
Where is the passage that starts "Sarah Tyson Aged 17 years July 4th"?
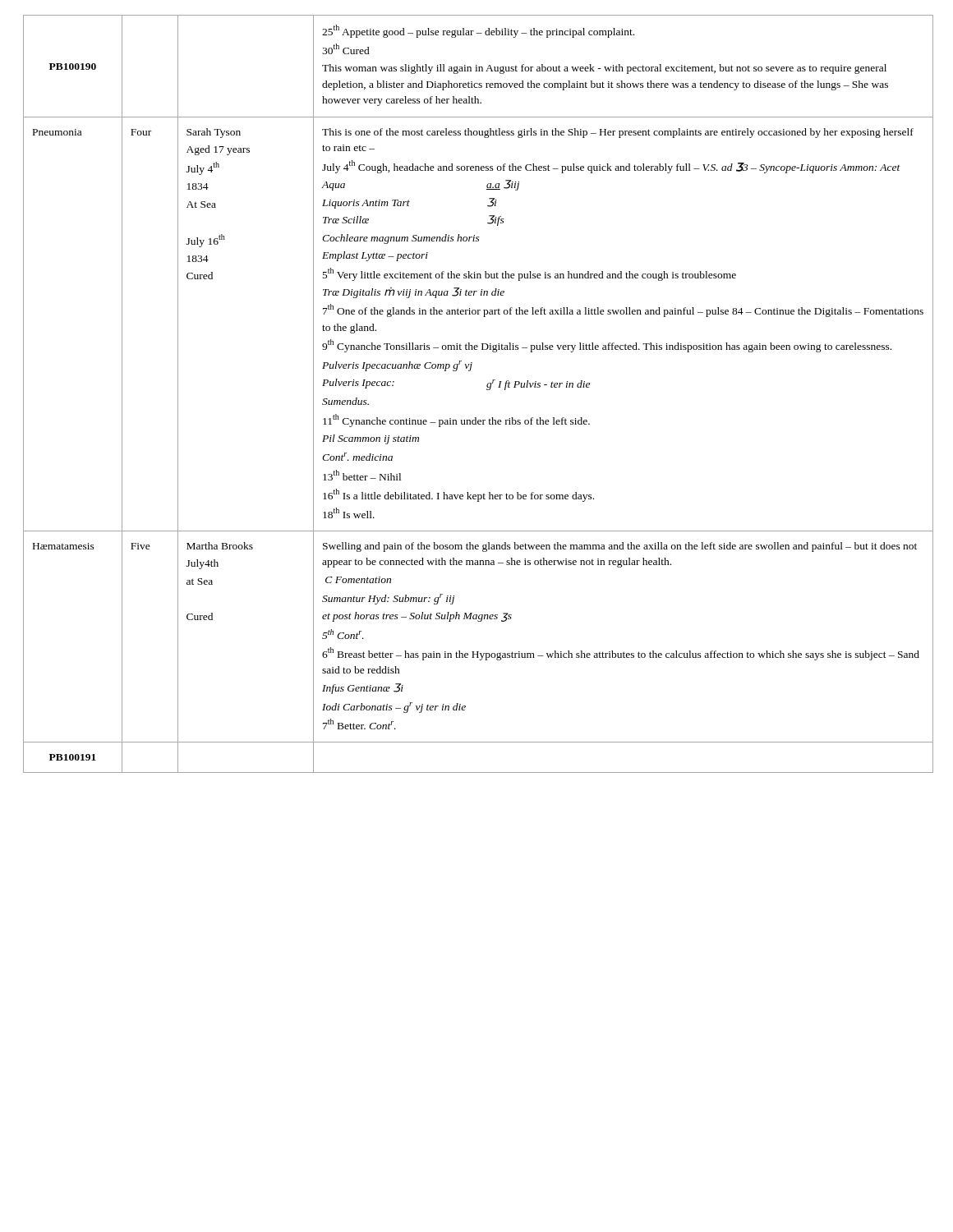tap(214, 133)
